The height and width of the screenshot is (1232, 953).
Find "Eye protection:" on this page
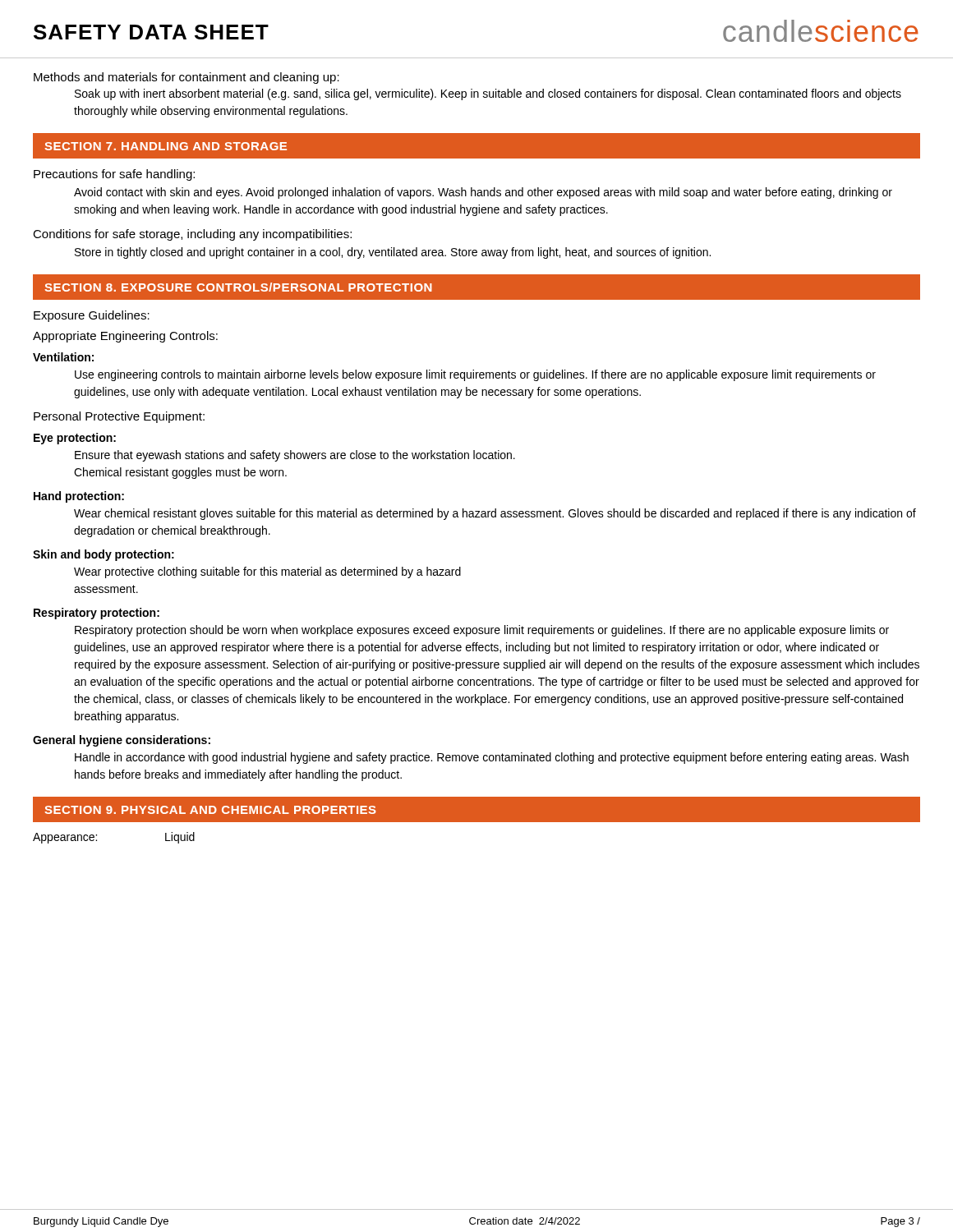pyautogui.click(x=75, y=438)
